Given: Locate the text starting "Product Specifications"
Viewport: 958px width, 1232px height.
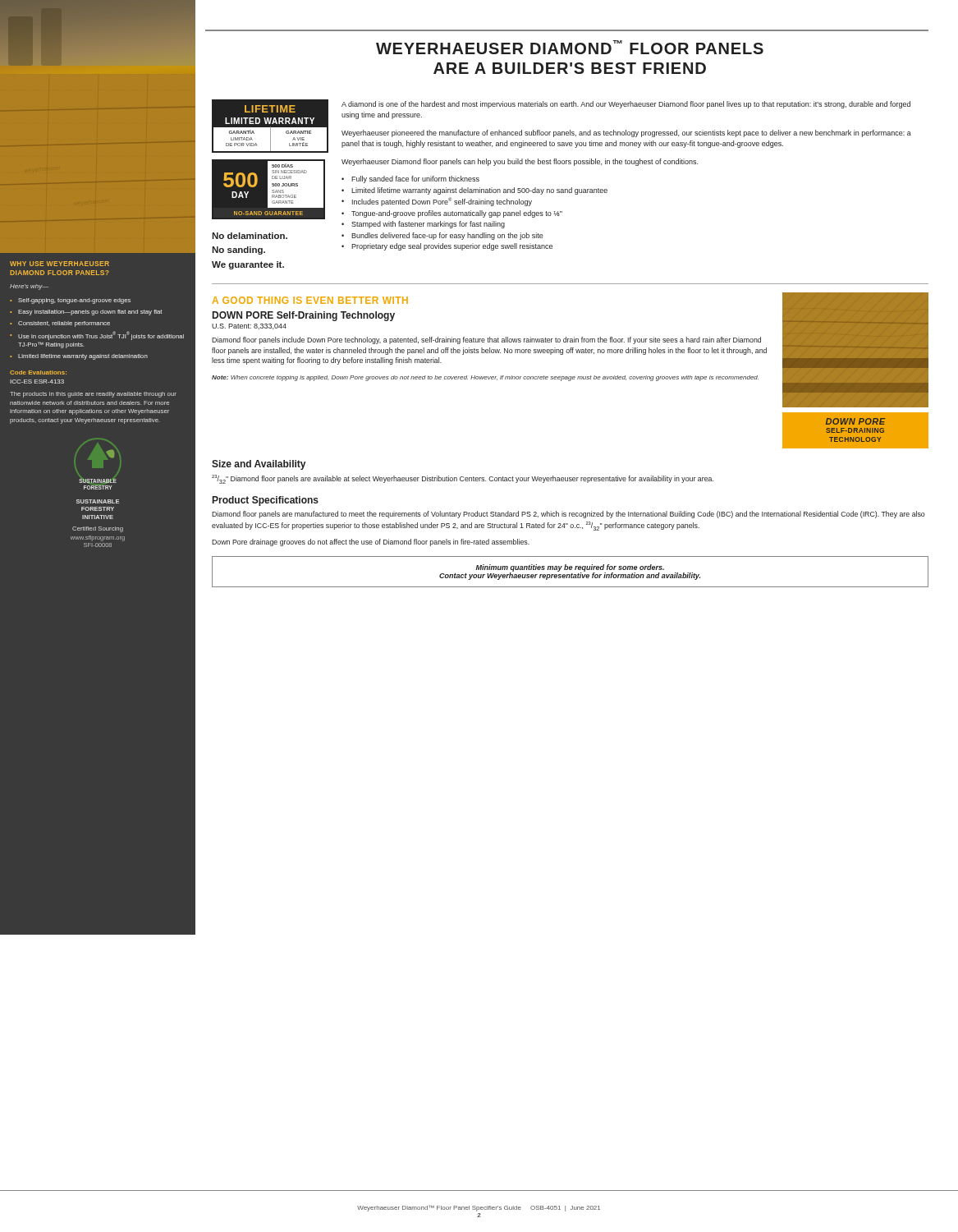Looking at the screenshot, I should pyautogui.click(x=266, y=501).
